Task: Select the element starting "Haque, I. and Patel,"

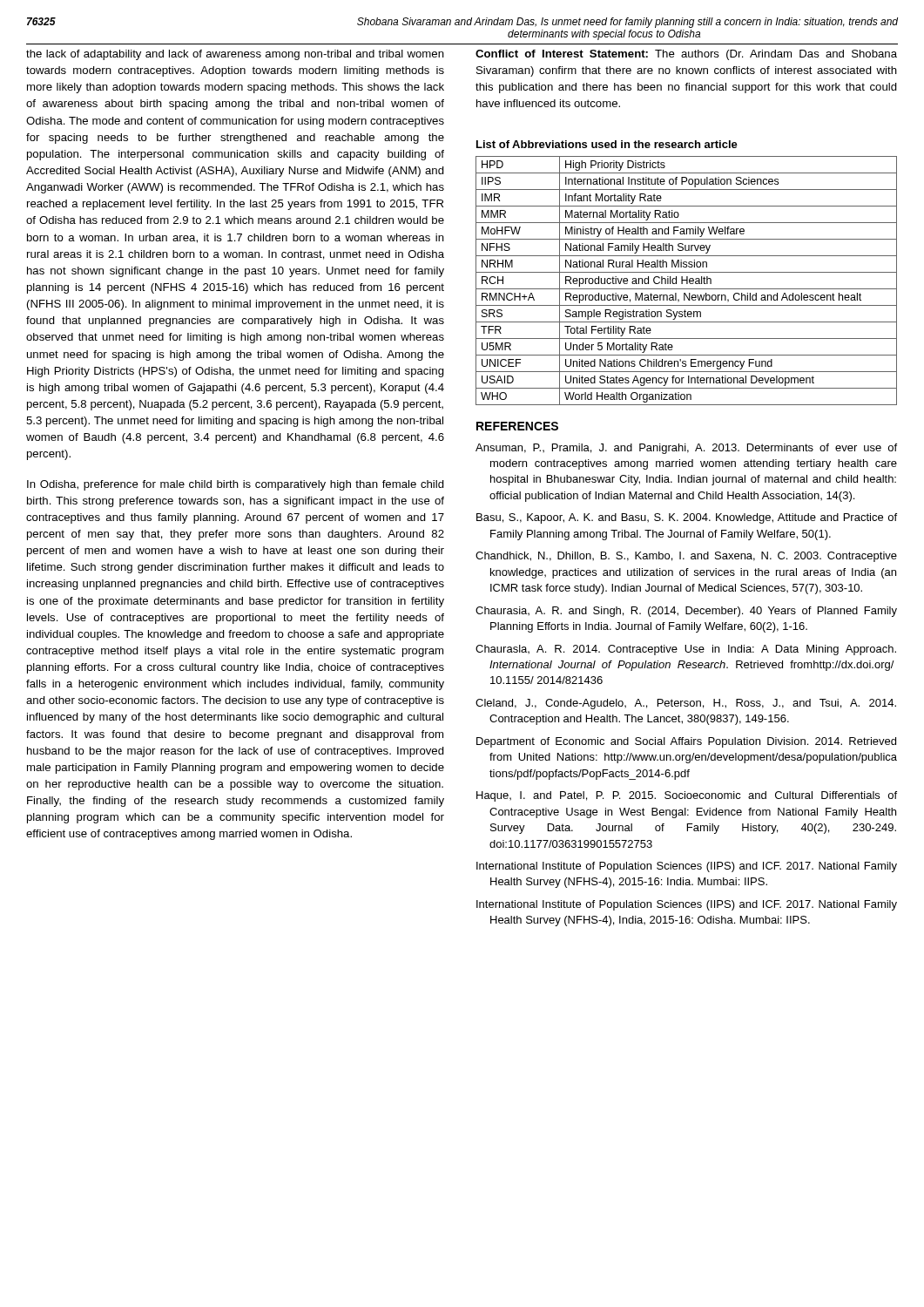Action: (686, 819)
